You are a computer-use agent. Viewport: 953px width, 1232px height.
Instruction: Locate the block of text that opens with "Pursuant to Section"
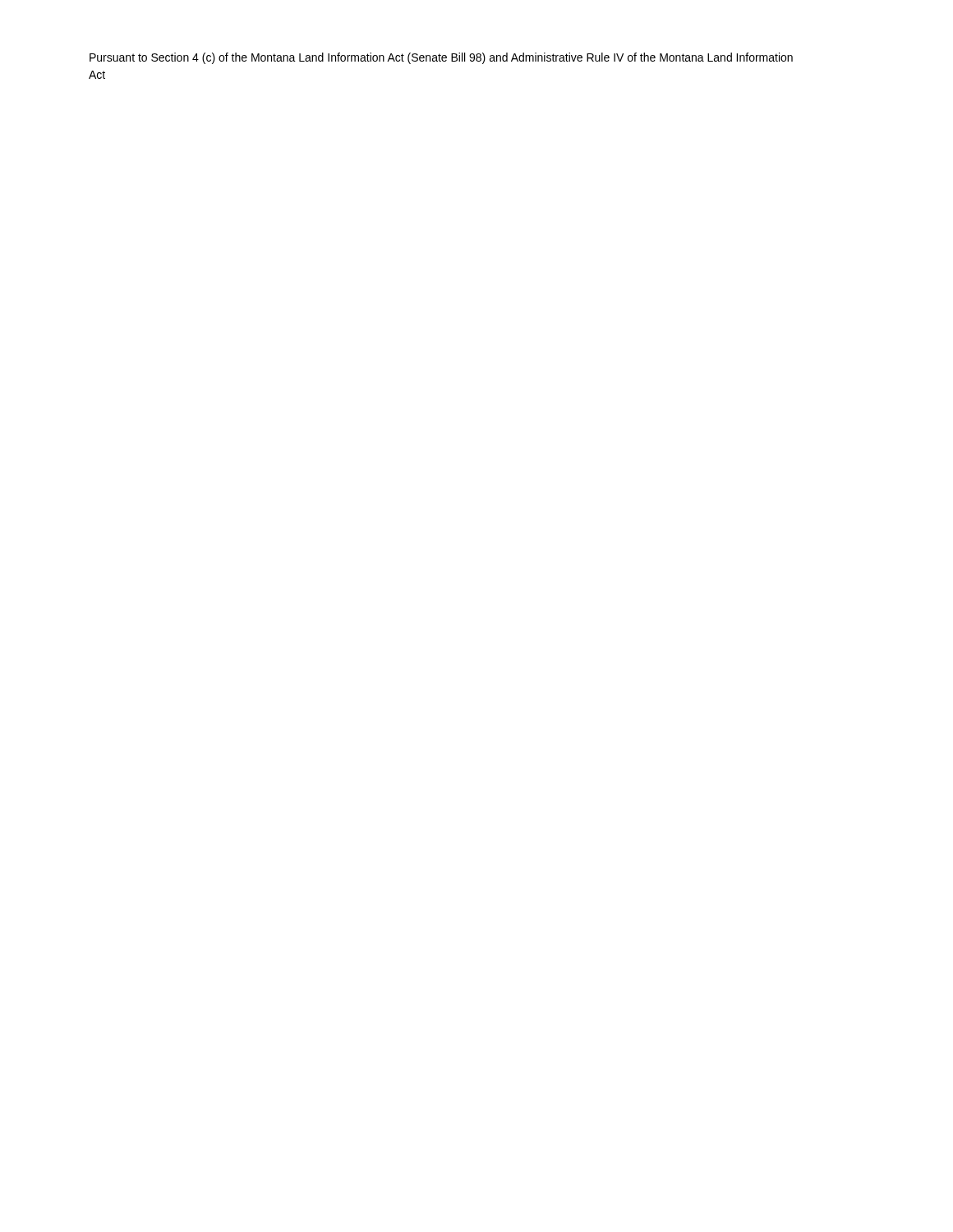(441, 66)
